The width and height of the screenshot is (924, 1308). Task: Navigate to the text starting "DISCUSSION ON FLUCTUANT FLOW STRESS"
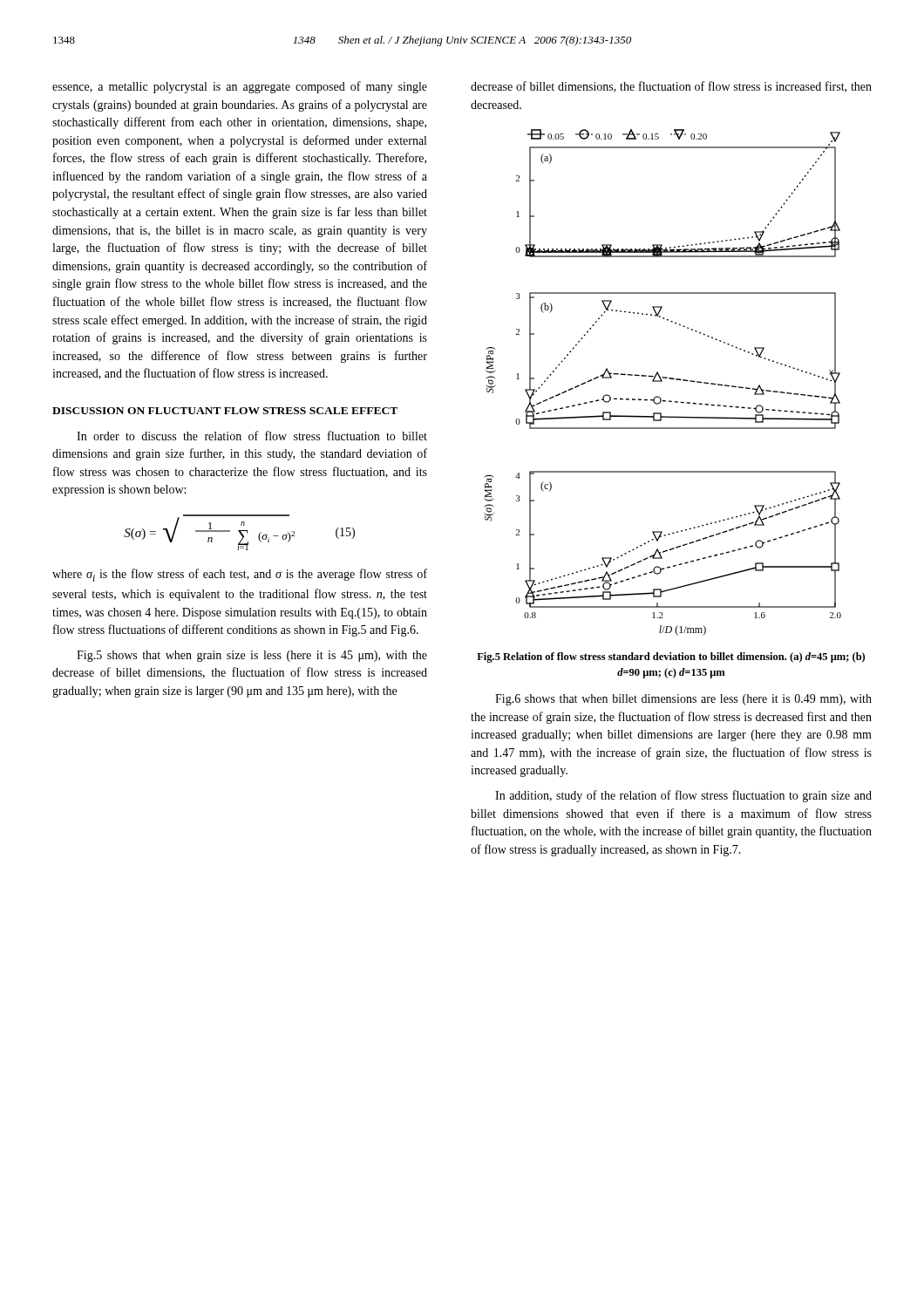pyautogui.click(x=225, y=410)
